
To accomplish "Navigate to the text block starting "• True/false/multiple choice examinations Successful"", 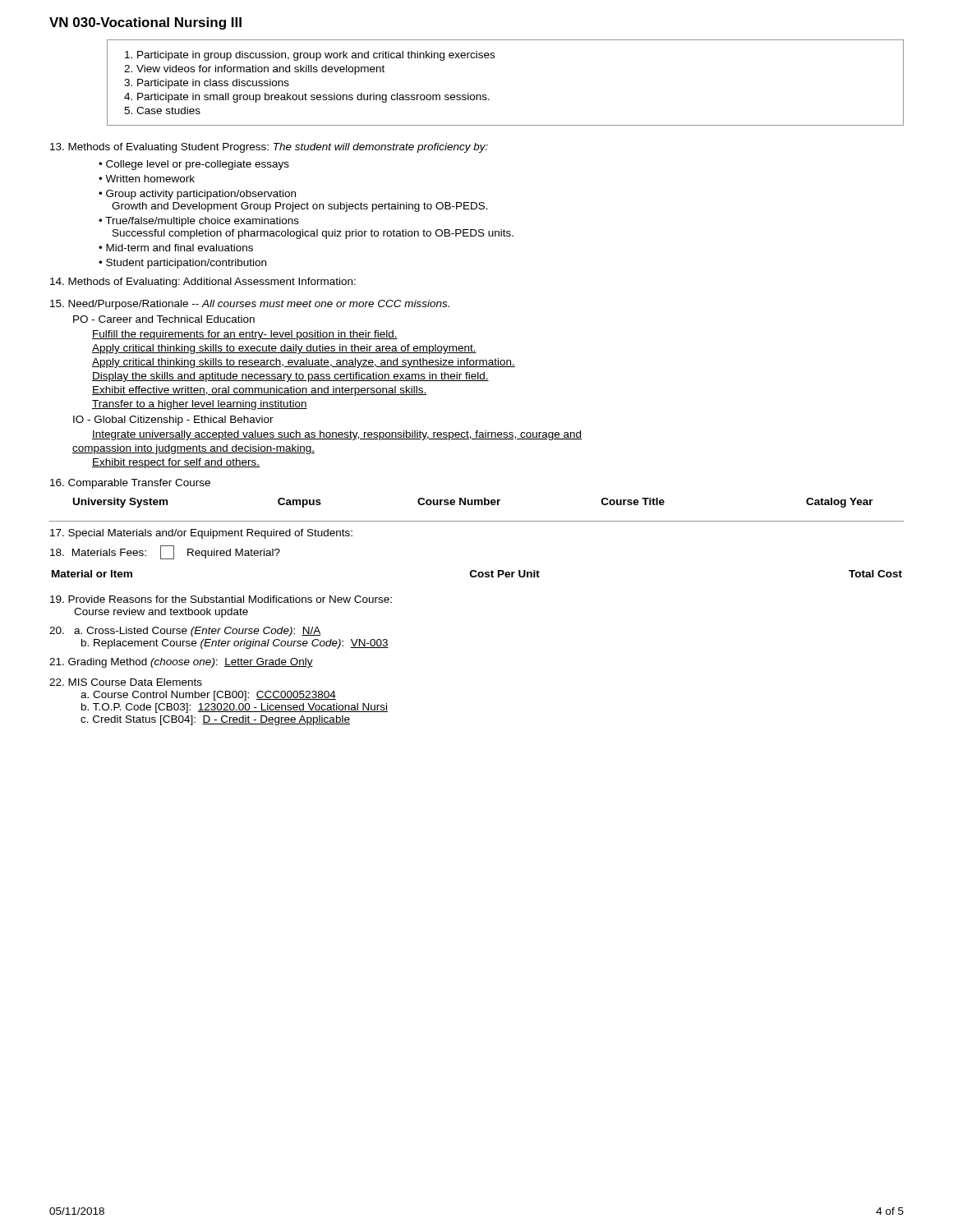I will tap(501, 227).
